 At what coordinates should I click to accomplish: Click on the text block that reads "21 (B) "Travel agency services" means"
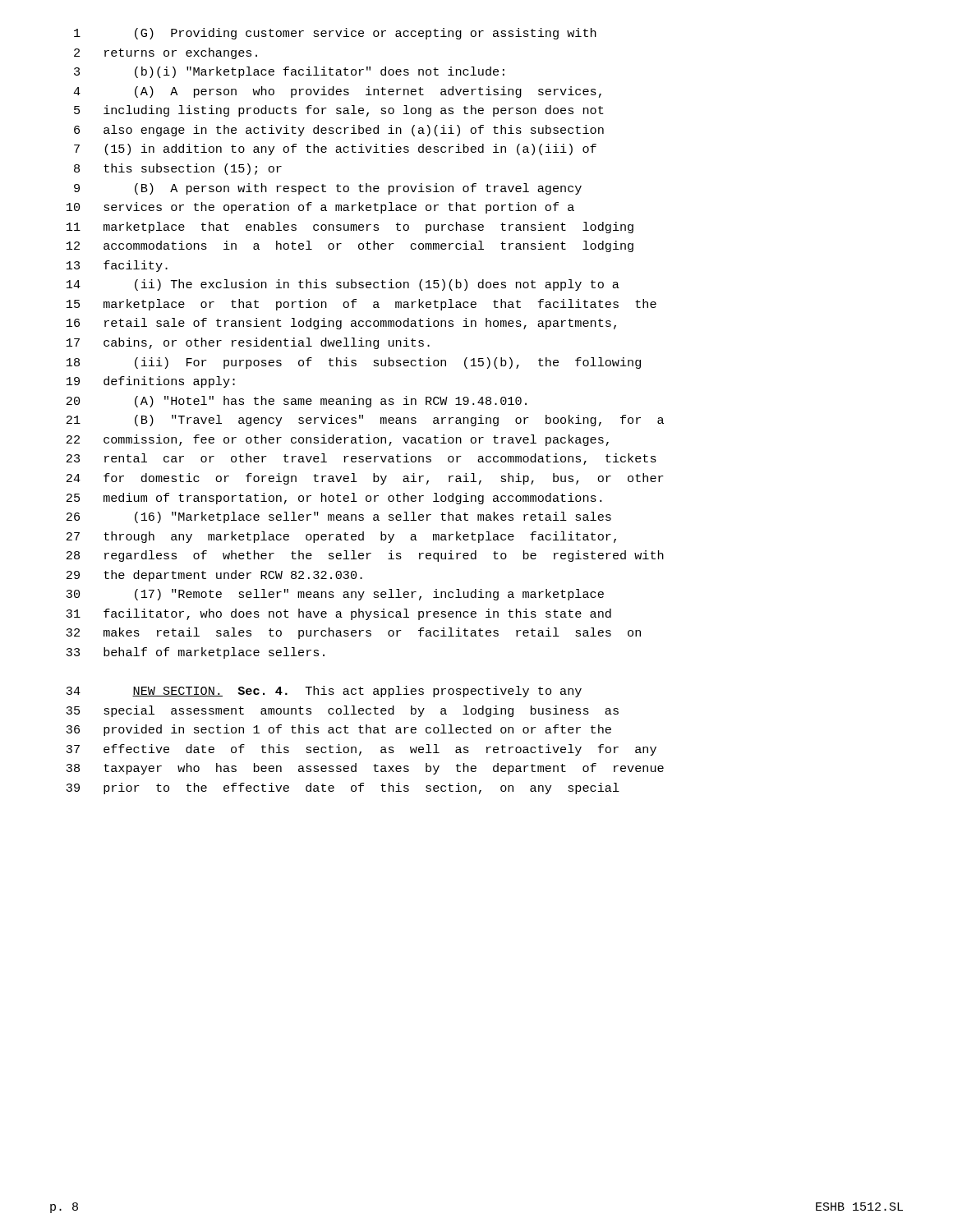pyautogui.click(x=476, y=421)
